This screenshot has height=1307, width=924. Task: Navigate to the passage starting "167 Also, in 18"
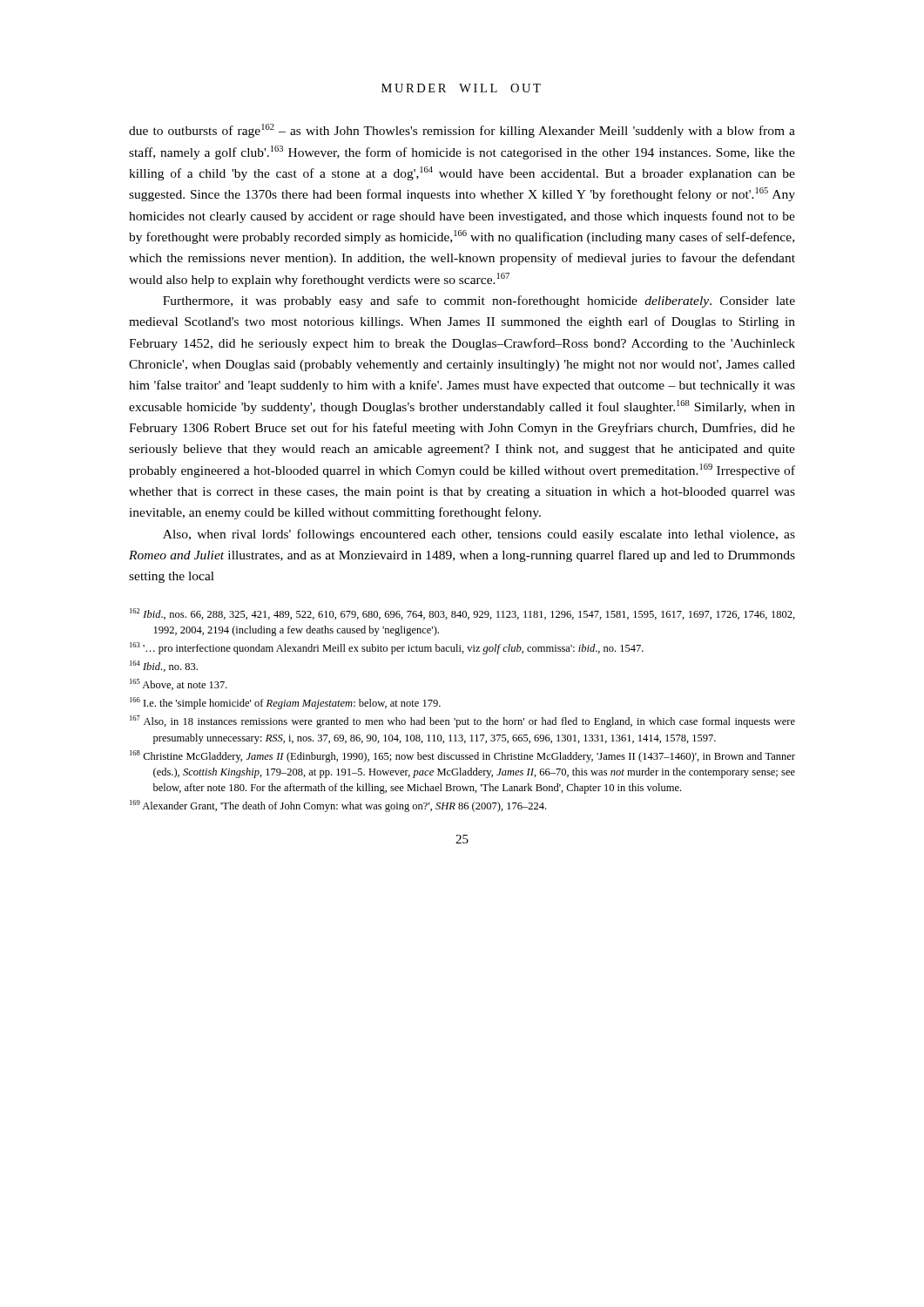pyautogui.click(x=462, y=729)
